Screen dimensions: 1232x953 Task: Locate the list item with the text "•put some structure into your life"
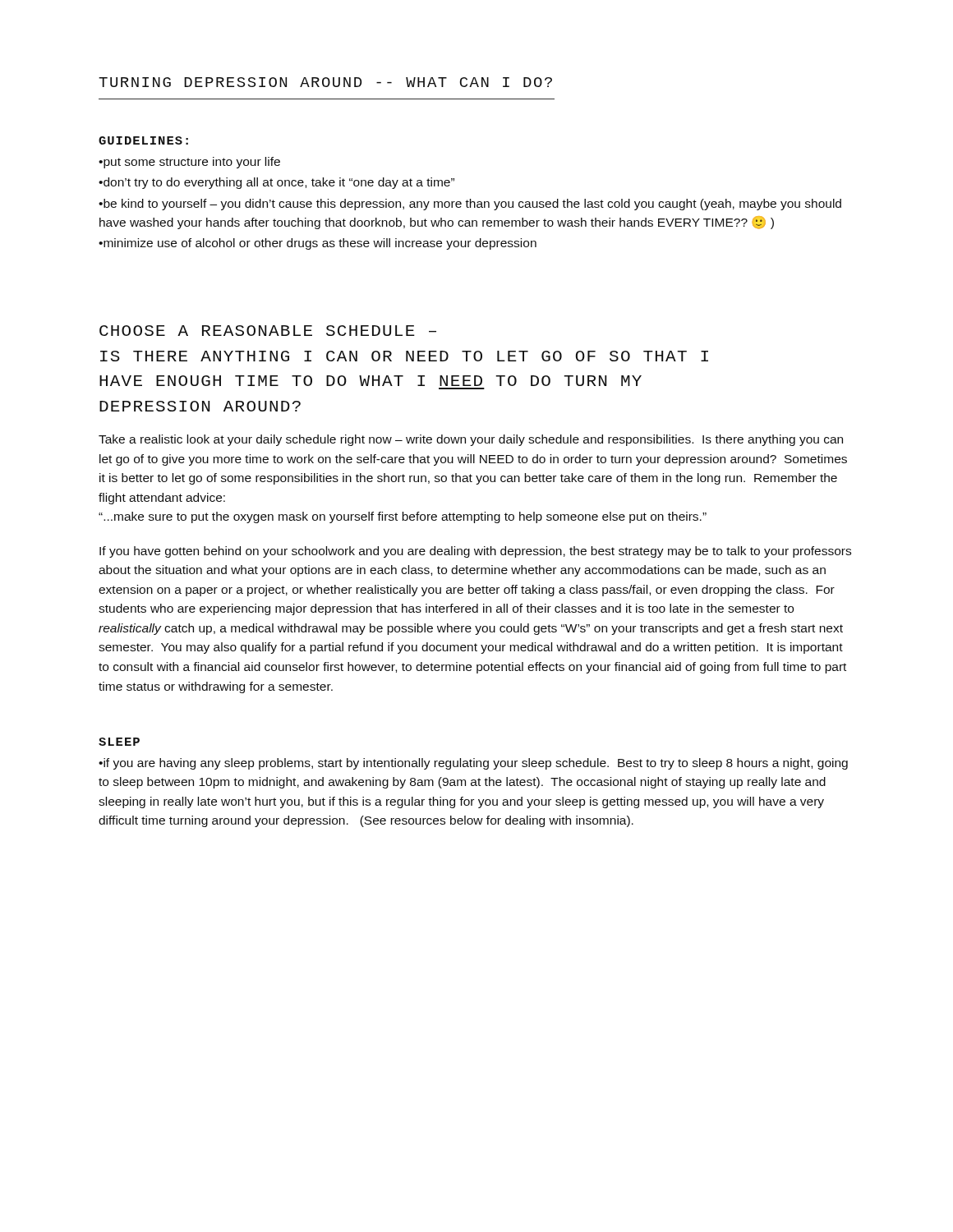pos(190,161)
